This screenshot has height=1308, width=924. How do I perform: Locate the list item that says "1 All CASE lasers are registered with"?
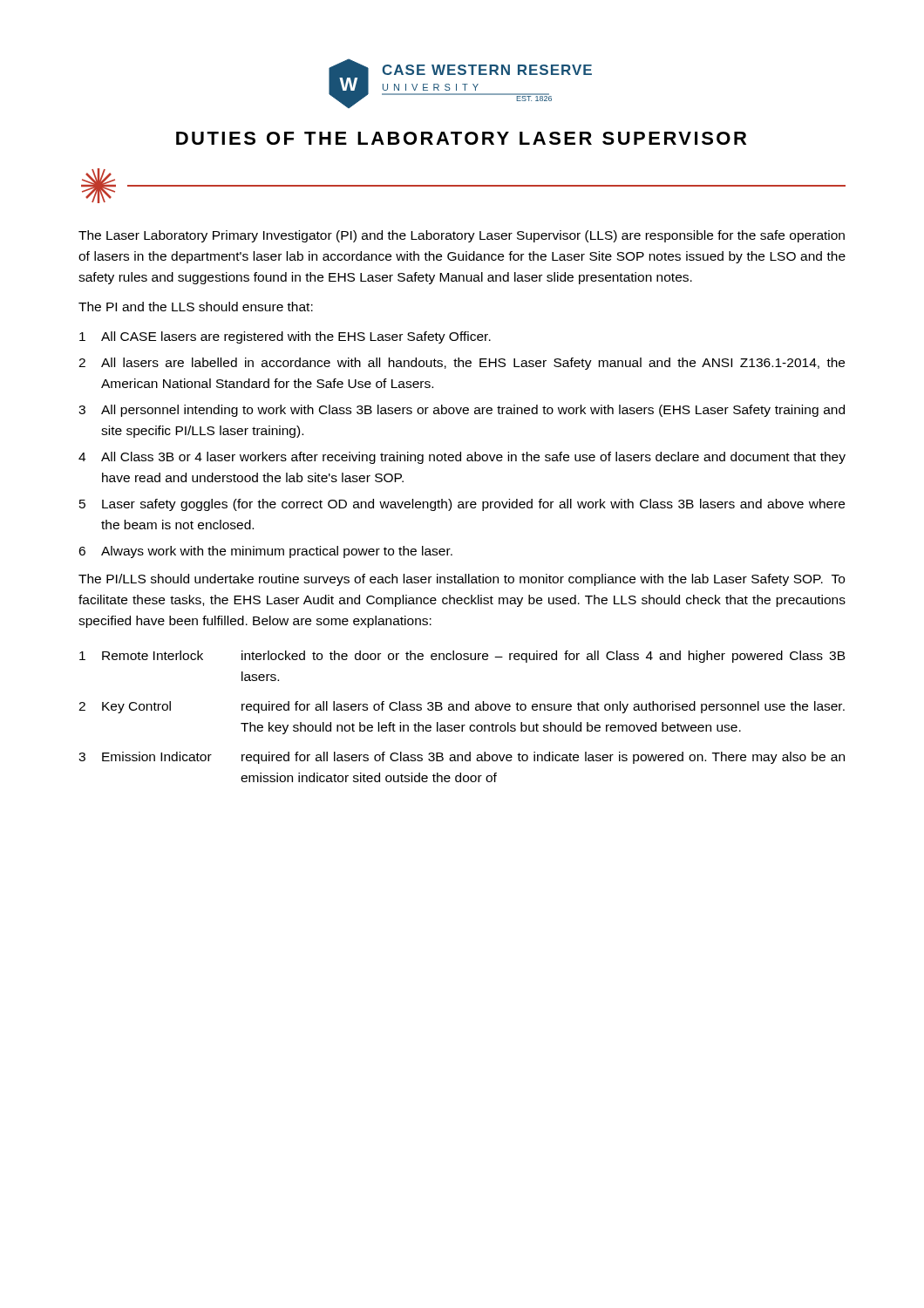pos(462,337)
